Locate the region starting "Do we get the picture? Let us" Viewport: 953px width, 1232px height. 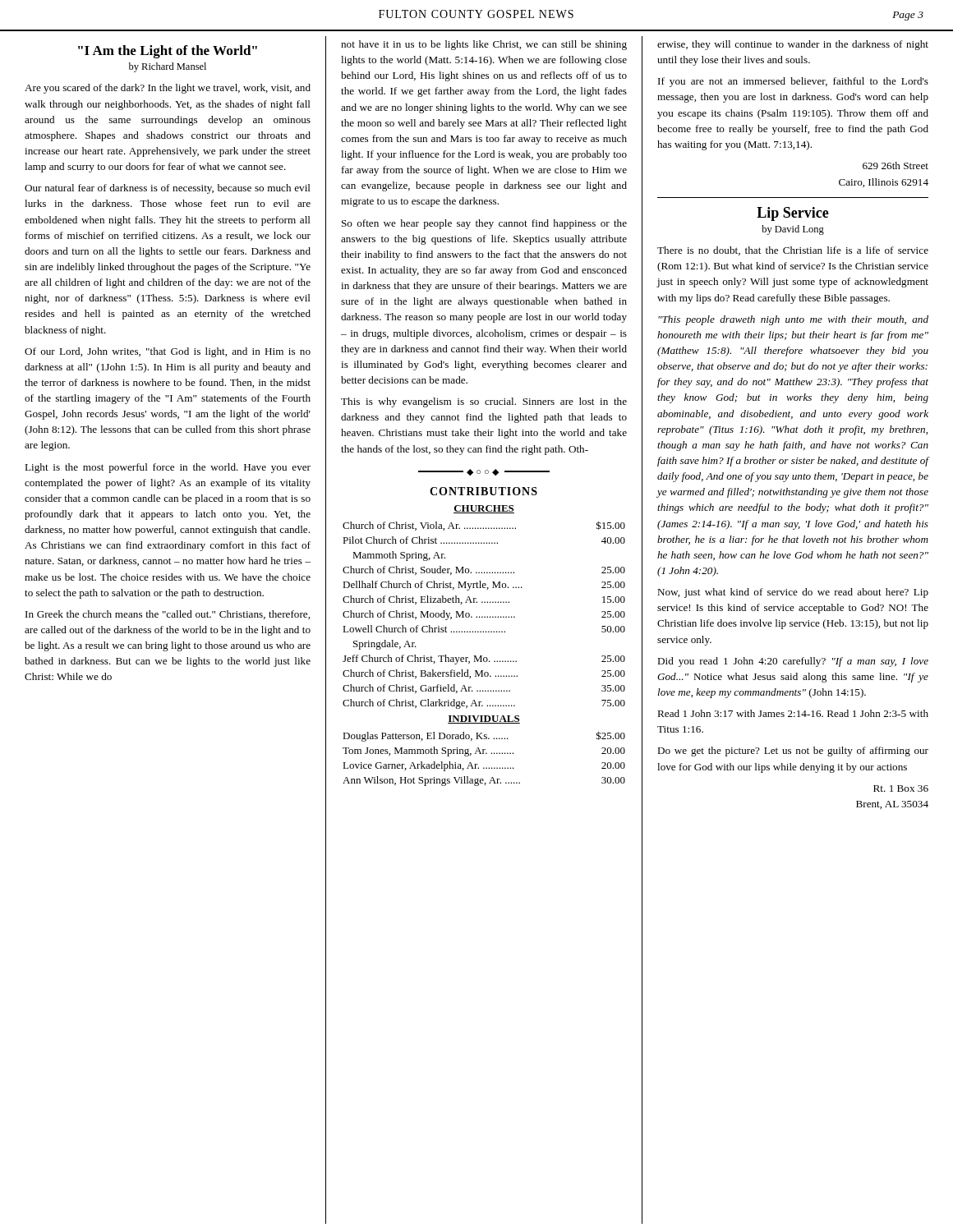click(x=793, y=758)
